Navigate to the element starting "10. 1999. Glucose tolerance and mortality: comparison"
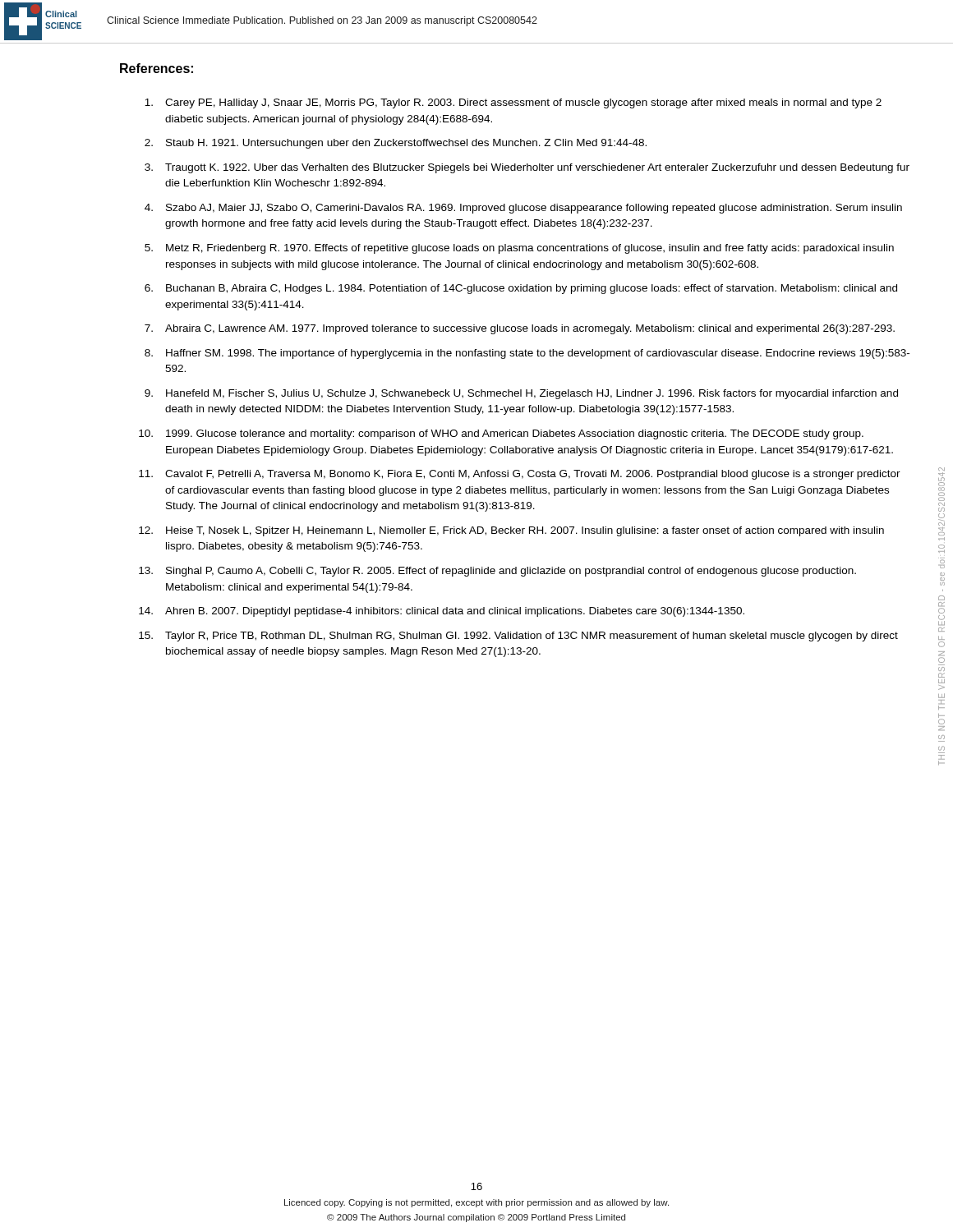This screenshot has width=953, height=1232. tap(516, 441)
